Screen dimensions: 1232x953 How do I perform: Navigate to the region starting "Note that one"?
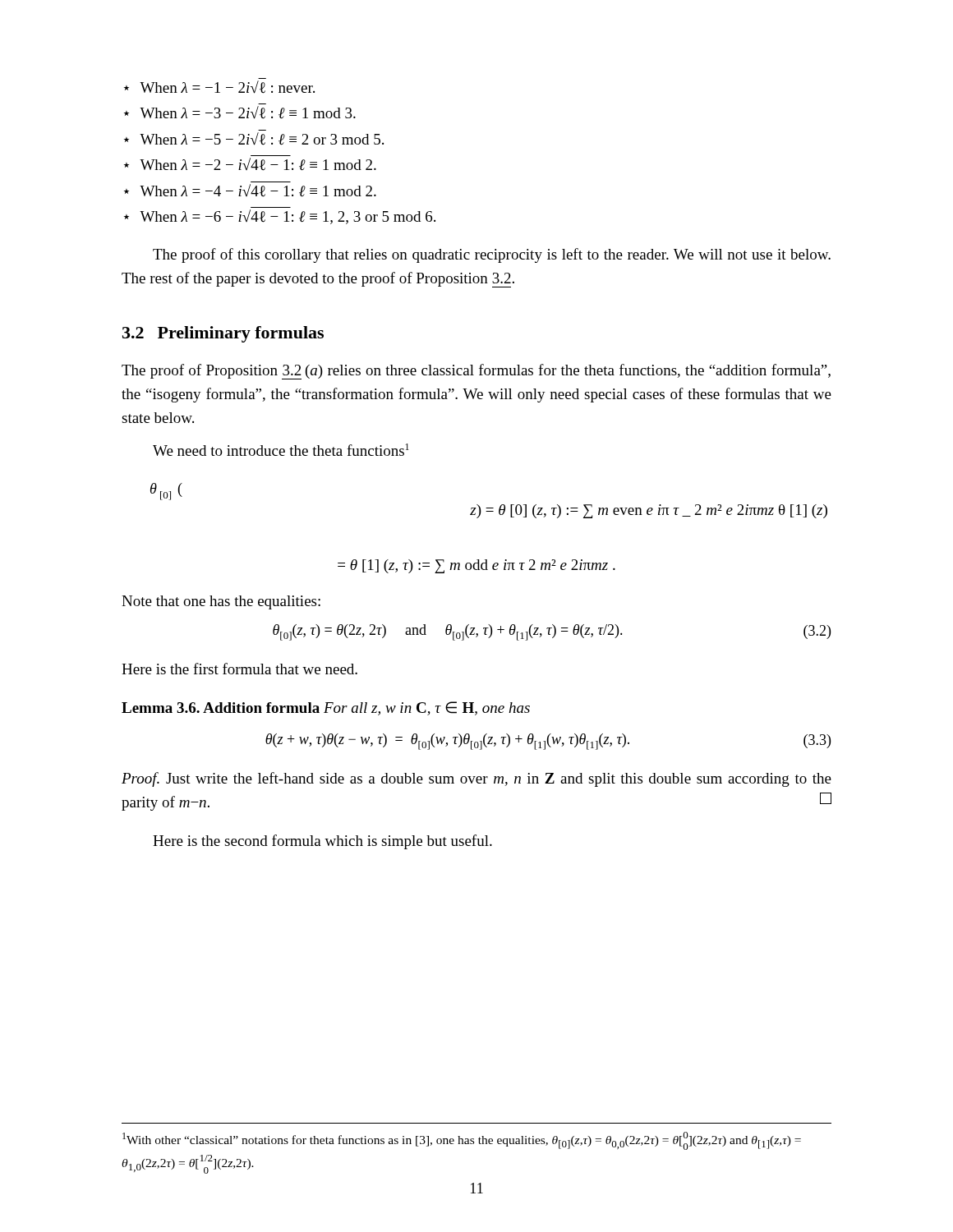pyautogui.click(x=222, y=601)
